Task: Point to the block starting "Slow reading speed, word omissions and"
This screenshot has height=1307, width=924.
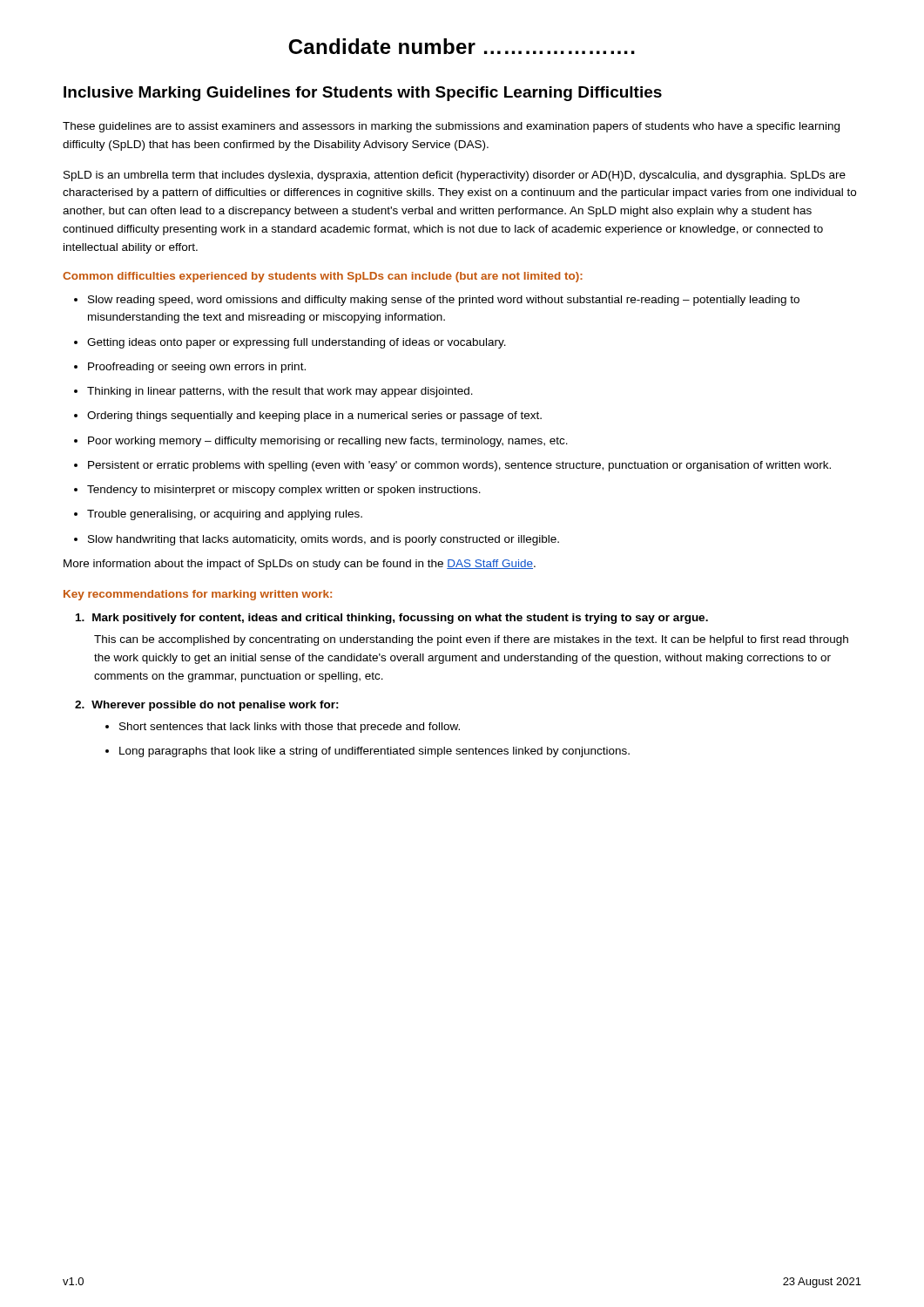Action: 462,309
